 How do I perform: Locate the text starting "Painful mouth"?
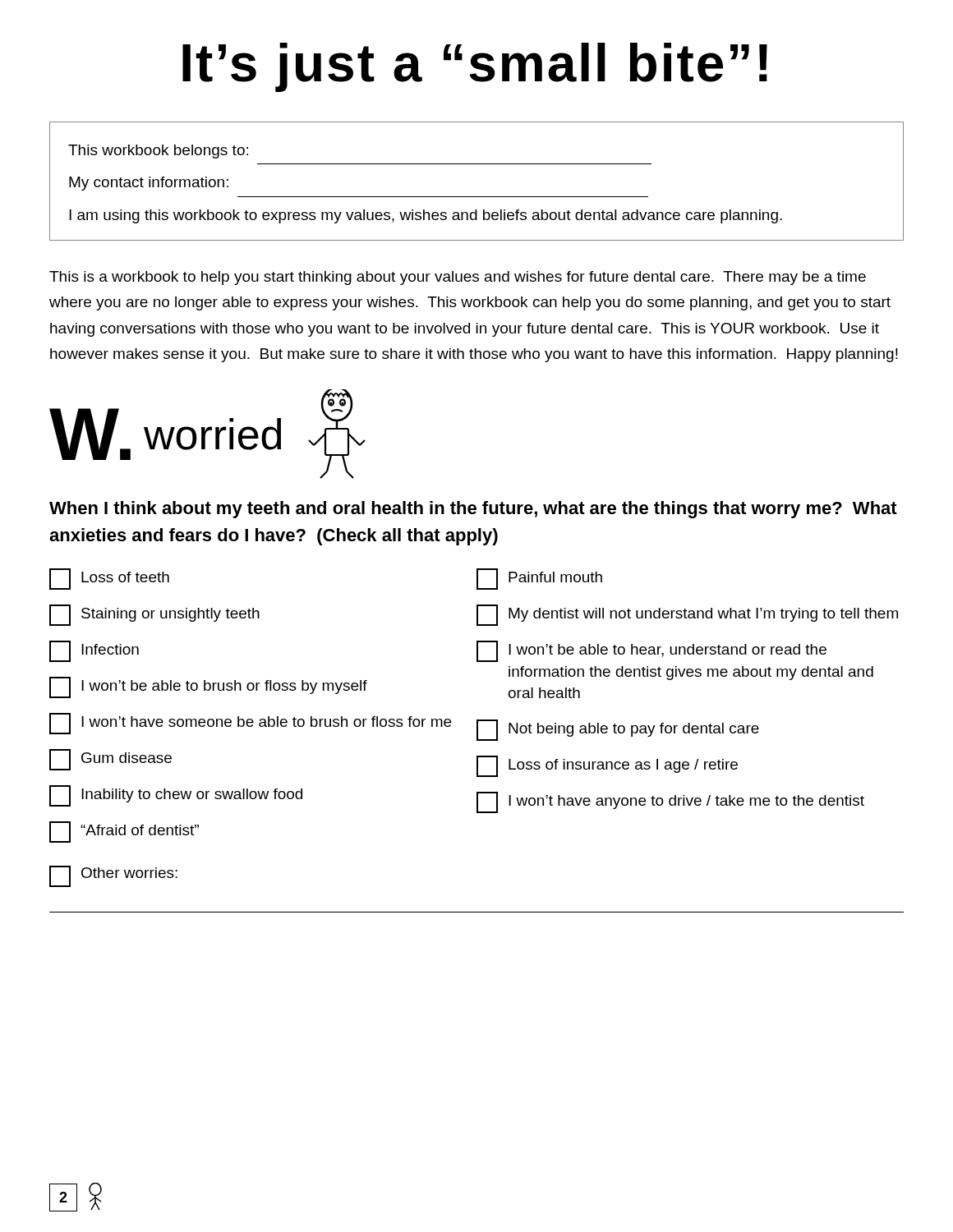[540, 578]
